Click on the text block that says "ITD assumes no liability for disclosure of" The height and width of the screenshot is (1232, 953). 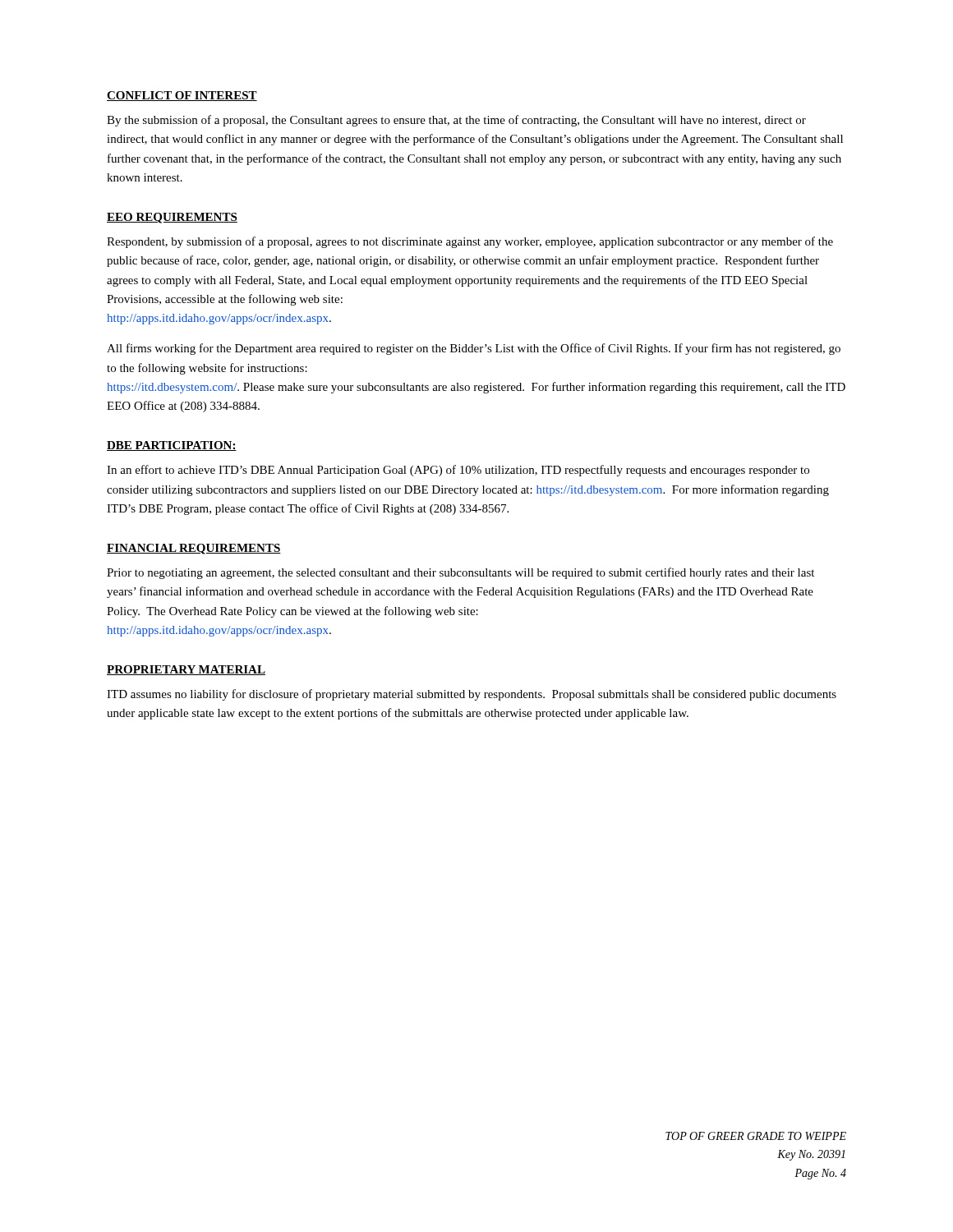[x=472, y=704]
